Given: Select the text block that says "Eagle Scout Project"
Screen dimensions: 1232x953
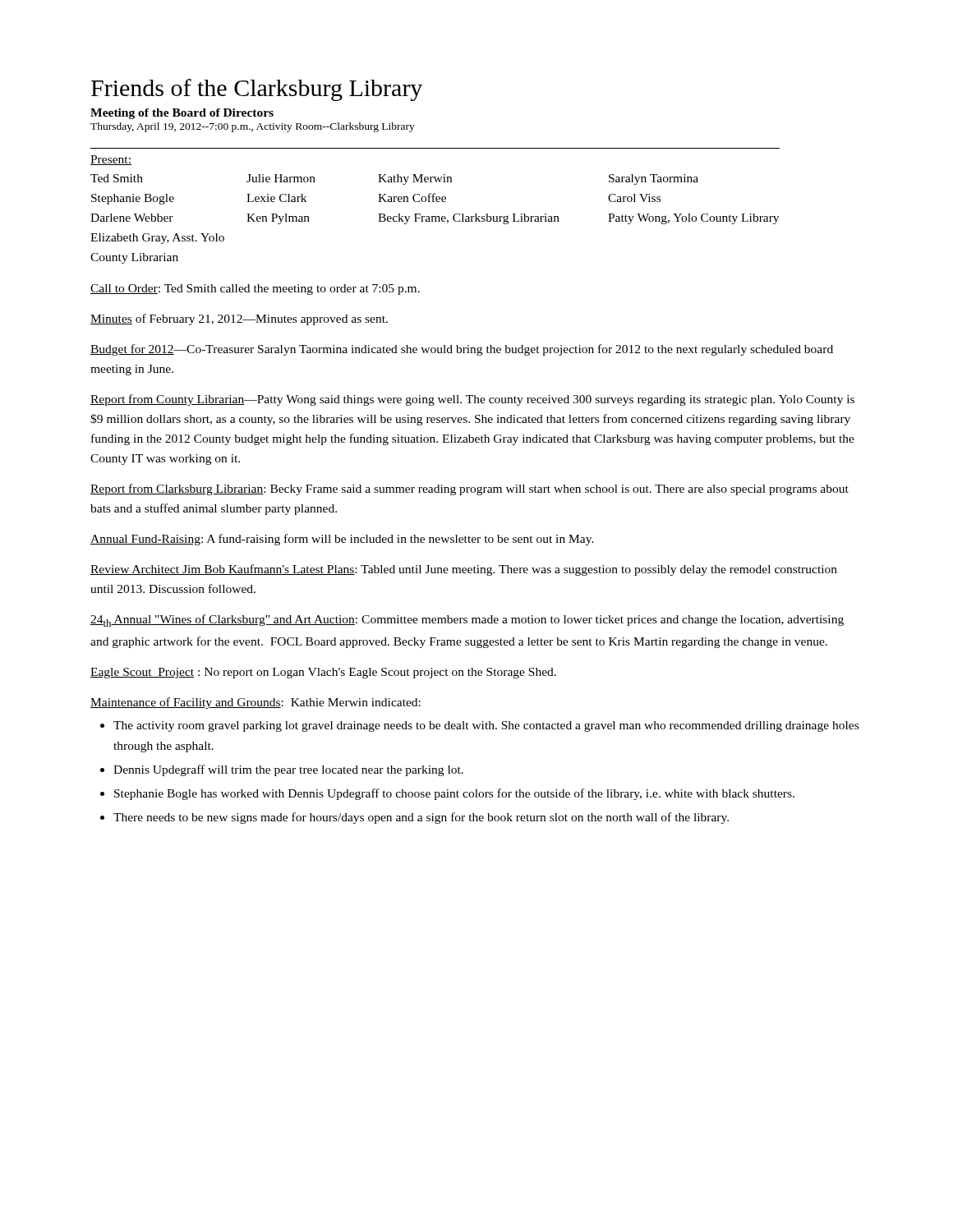Looking at the screenshot, I should pos(324,672).
